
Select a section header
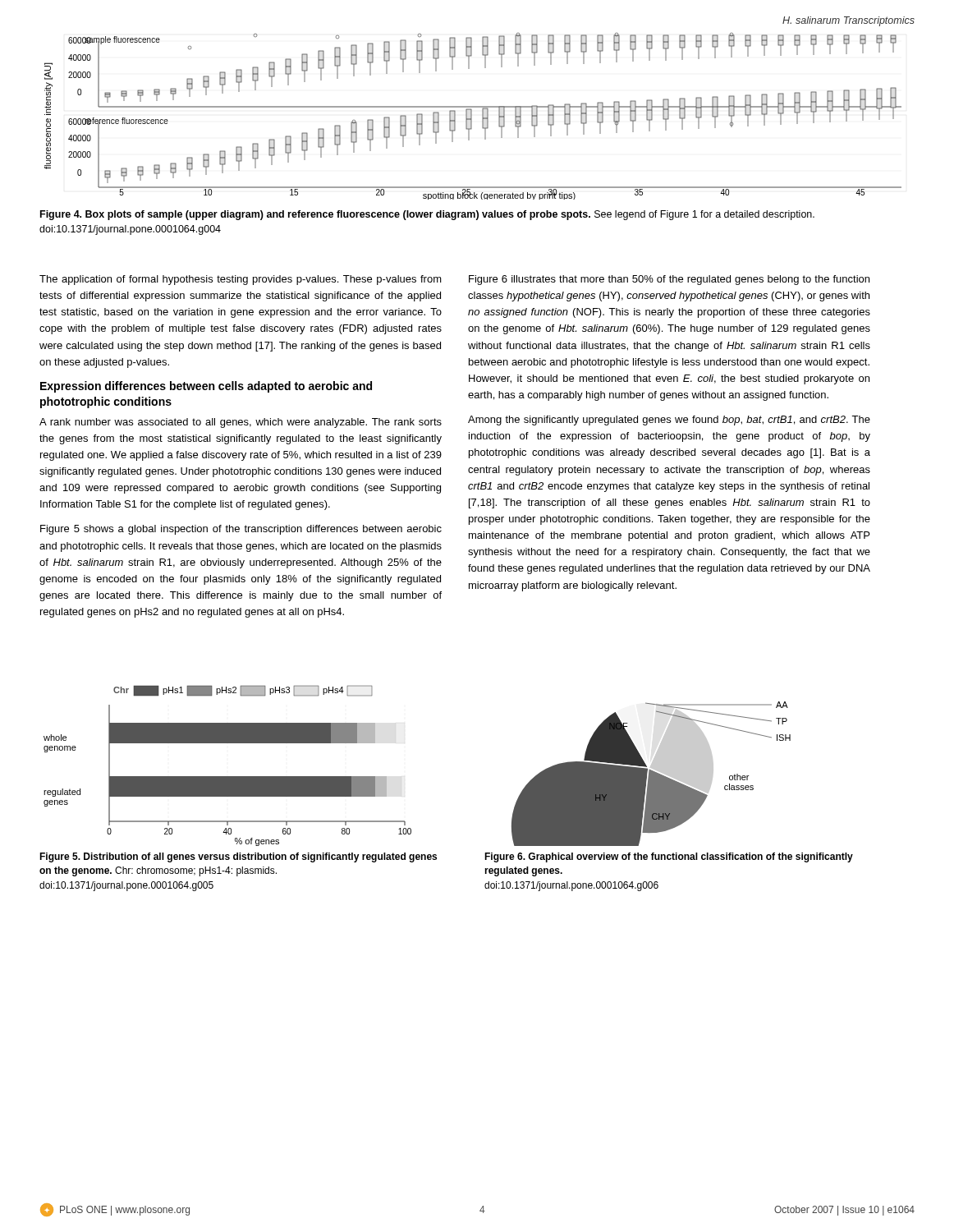click(x=206, y=394)
